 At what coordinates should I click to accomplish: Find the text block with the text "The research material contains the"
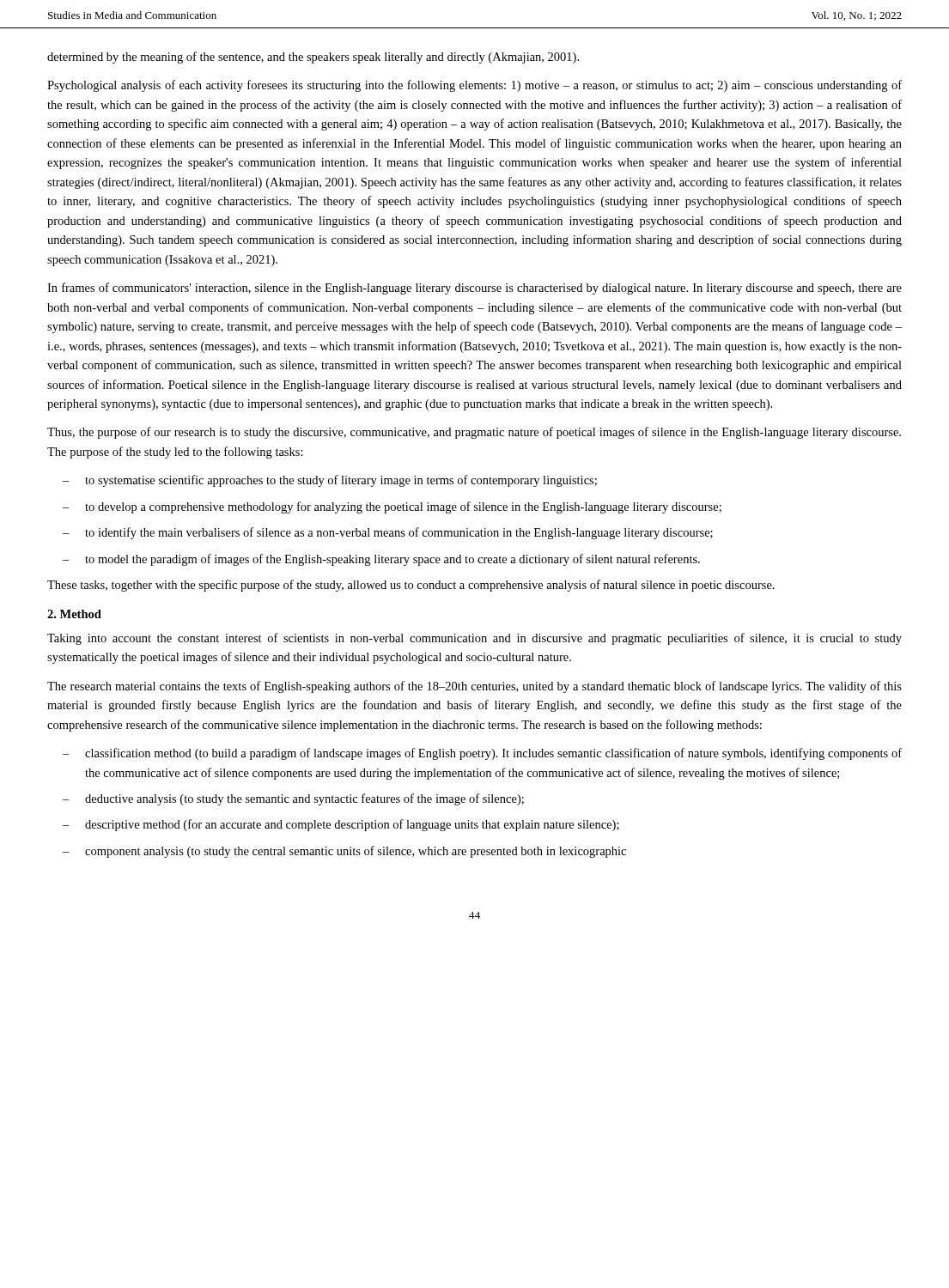point(474,705)
